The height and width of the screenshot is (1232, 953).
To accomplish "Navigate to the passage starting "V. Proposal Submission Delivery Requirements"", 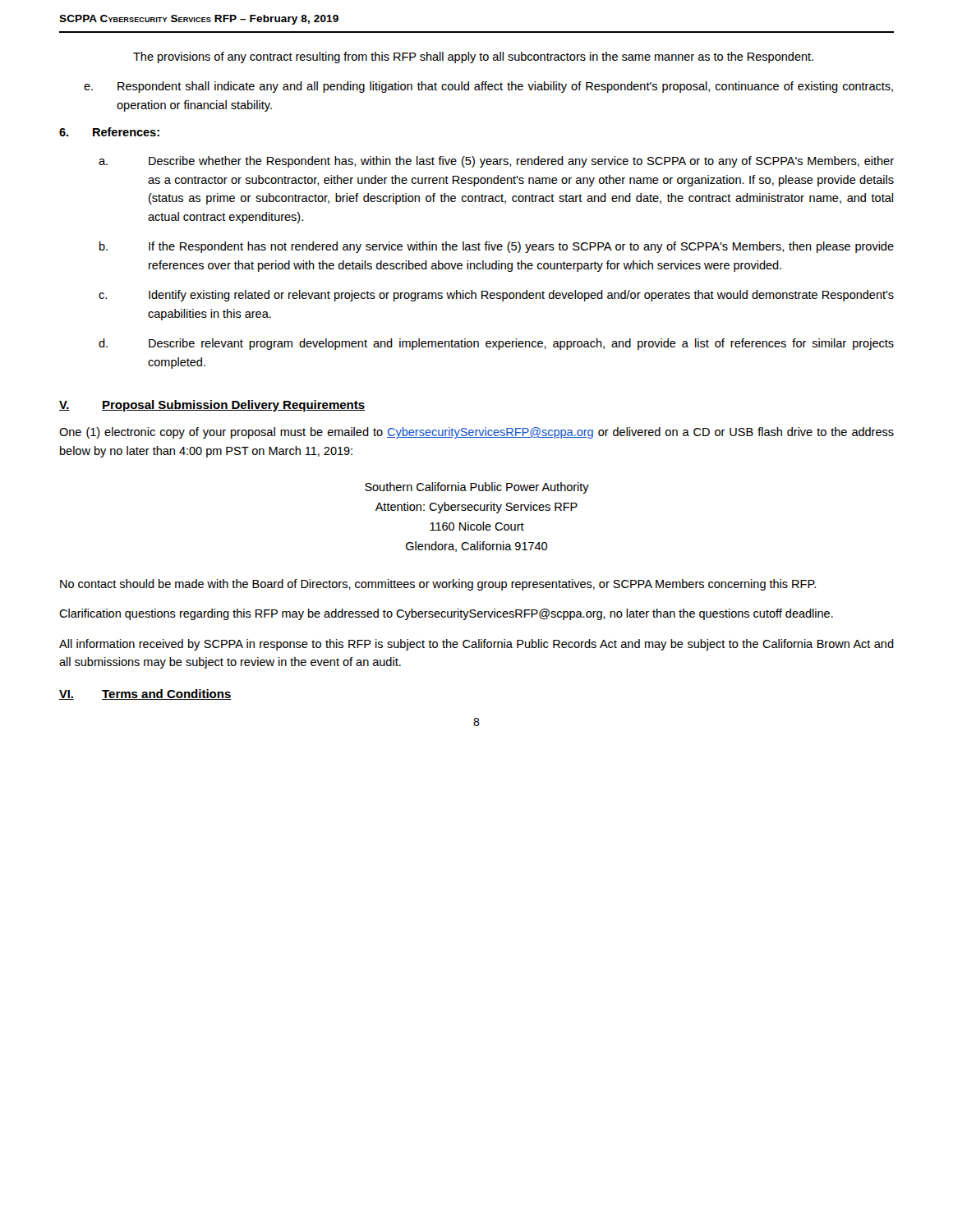I will tap(212, 405).
